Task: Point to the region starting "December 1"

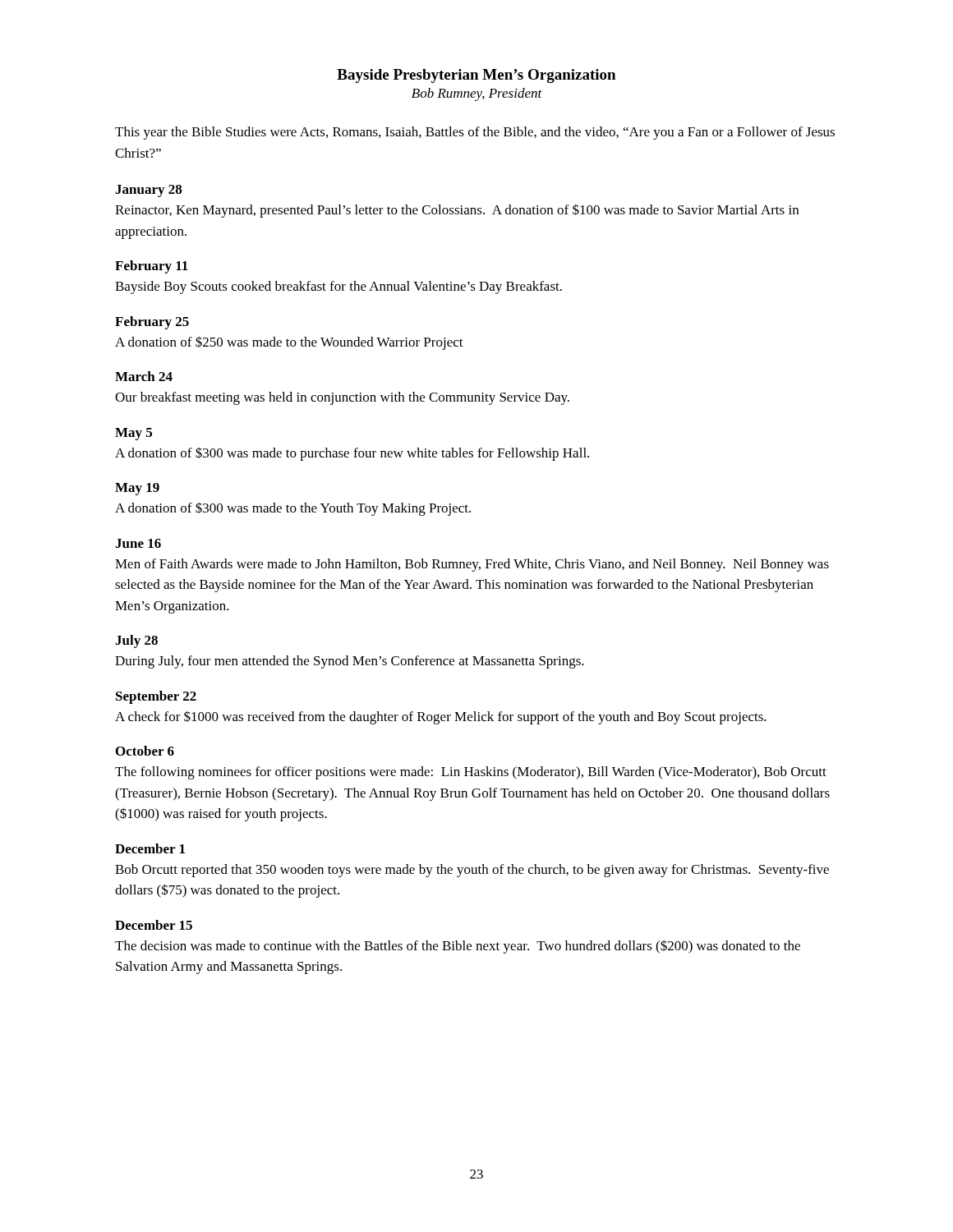Action: tap(150, 848)
